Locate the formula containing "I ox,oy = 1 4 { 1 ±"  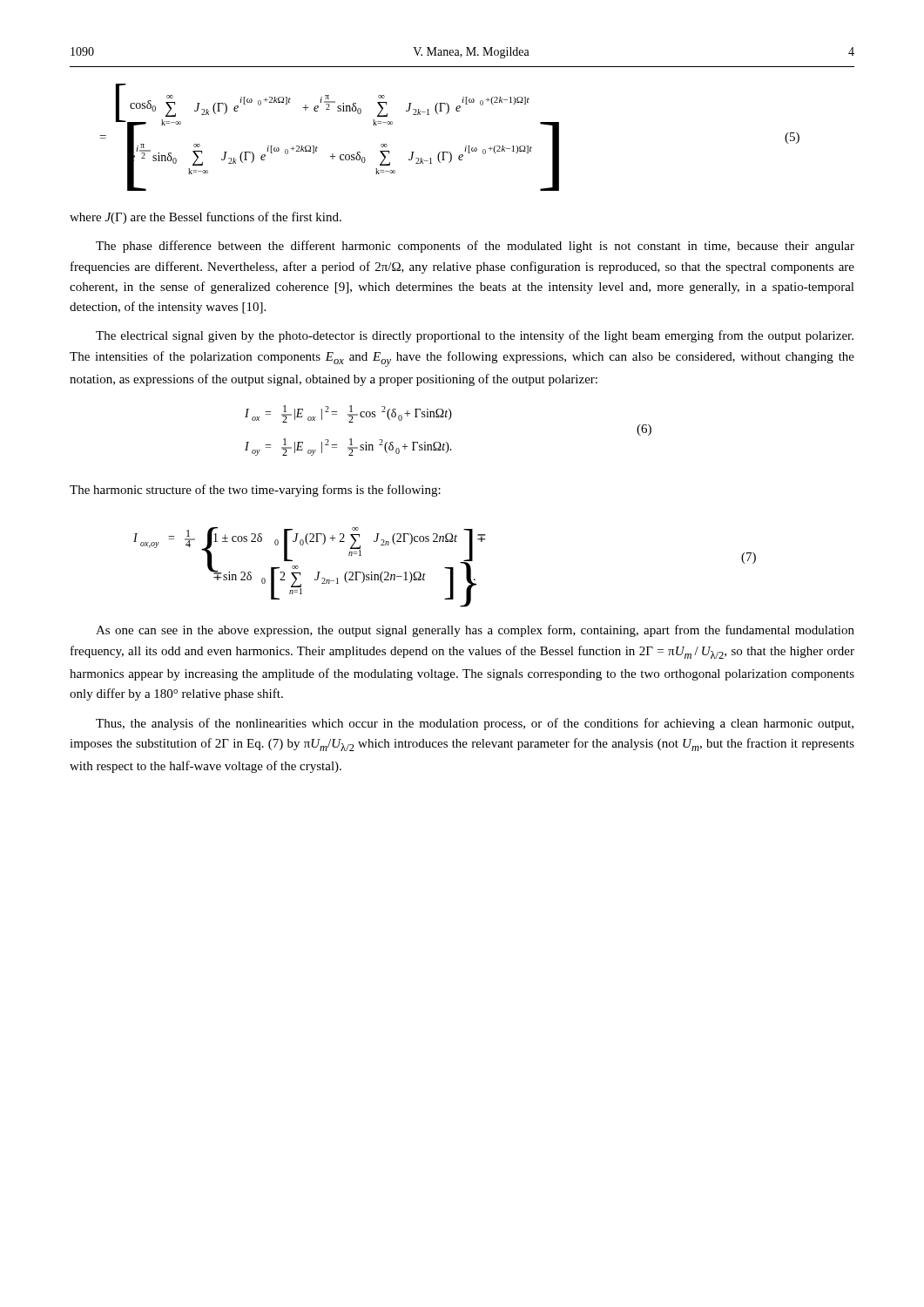click(x=462, y=559)
